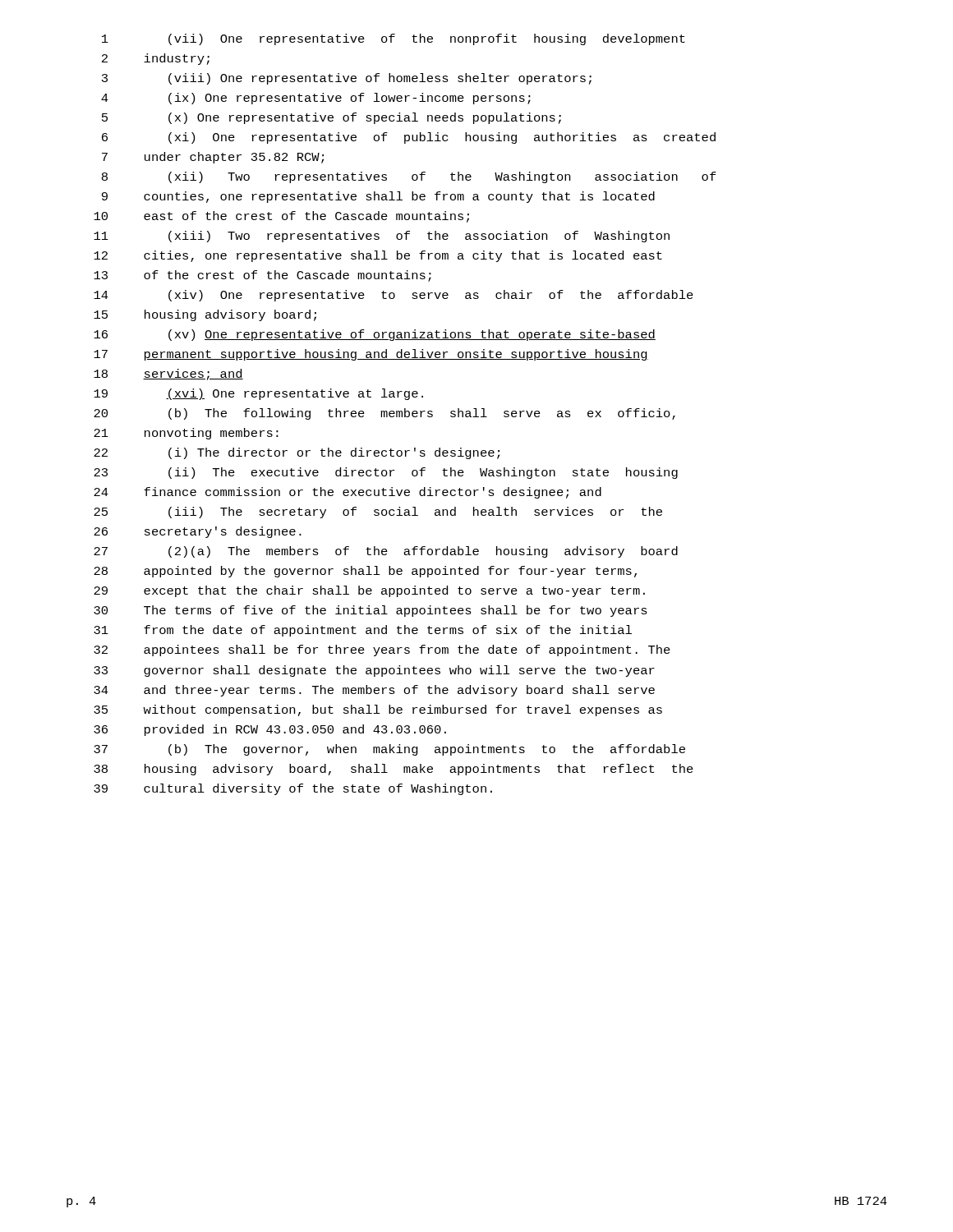
Task: Select the element starting "4 (ix) One representative of"
Action: coord(476,99)
